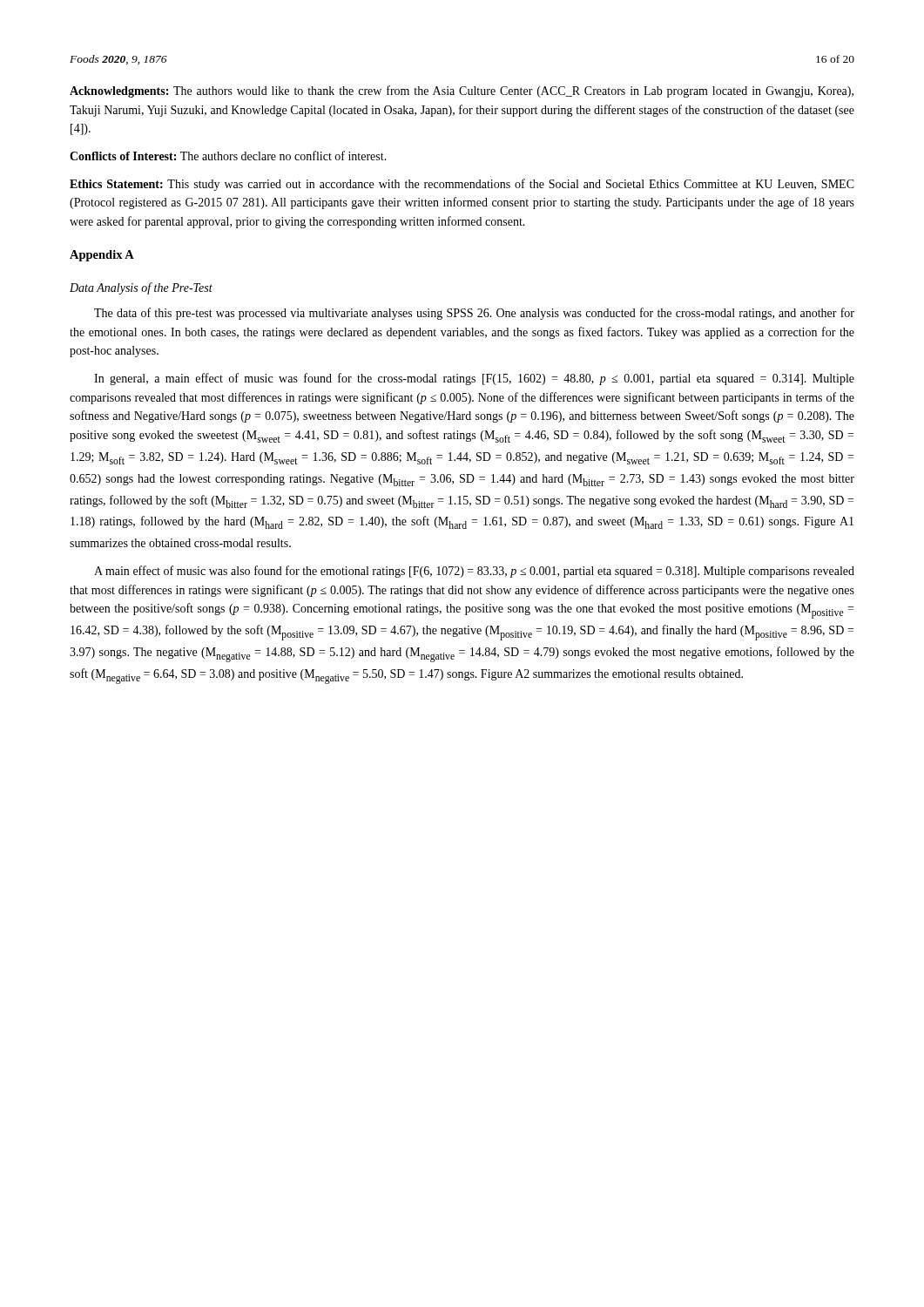Viewport: 924px width, 1307px height.
Task: Where does it say "Appendix A"?
Action: click(102, 254)
